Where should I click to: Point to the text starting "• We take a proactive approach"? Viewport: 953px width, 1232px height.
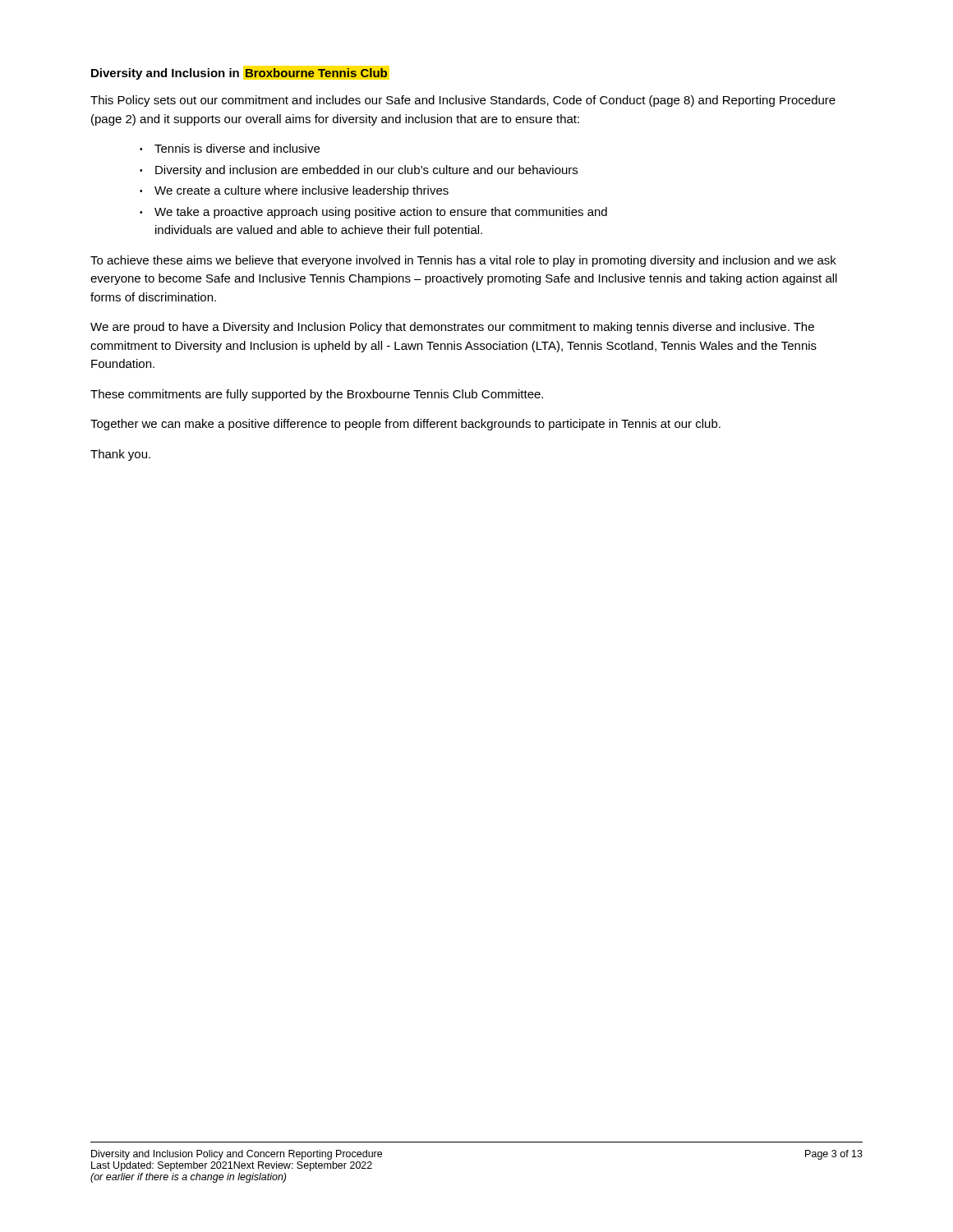click(501, 221)
